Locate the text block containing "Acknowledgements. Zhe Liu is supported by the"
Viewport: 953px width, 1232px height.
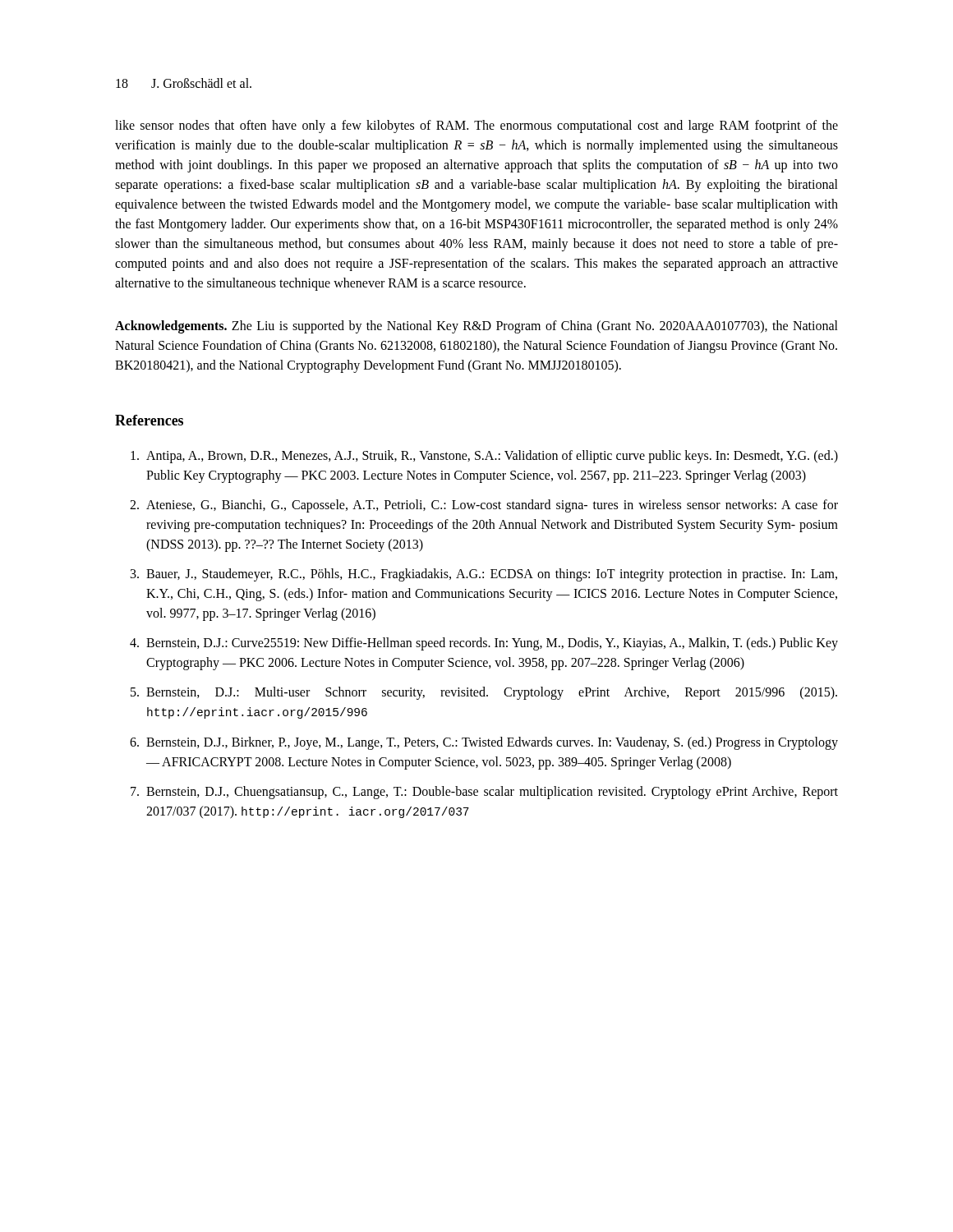coord(476,346)
